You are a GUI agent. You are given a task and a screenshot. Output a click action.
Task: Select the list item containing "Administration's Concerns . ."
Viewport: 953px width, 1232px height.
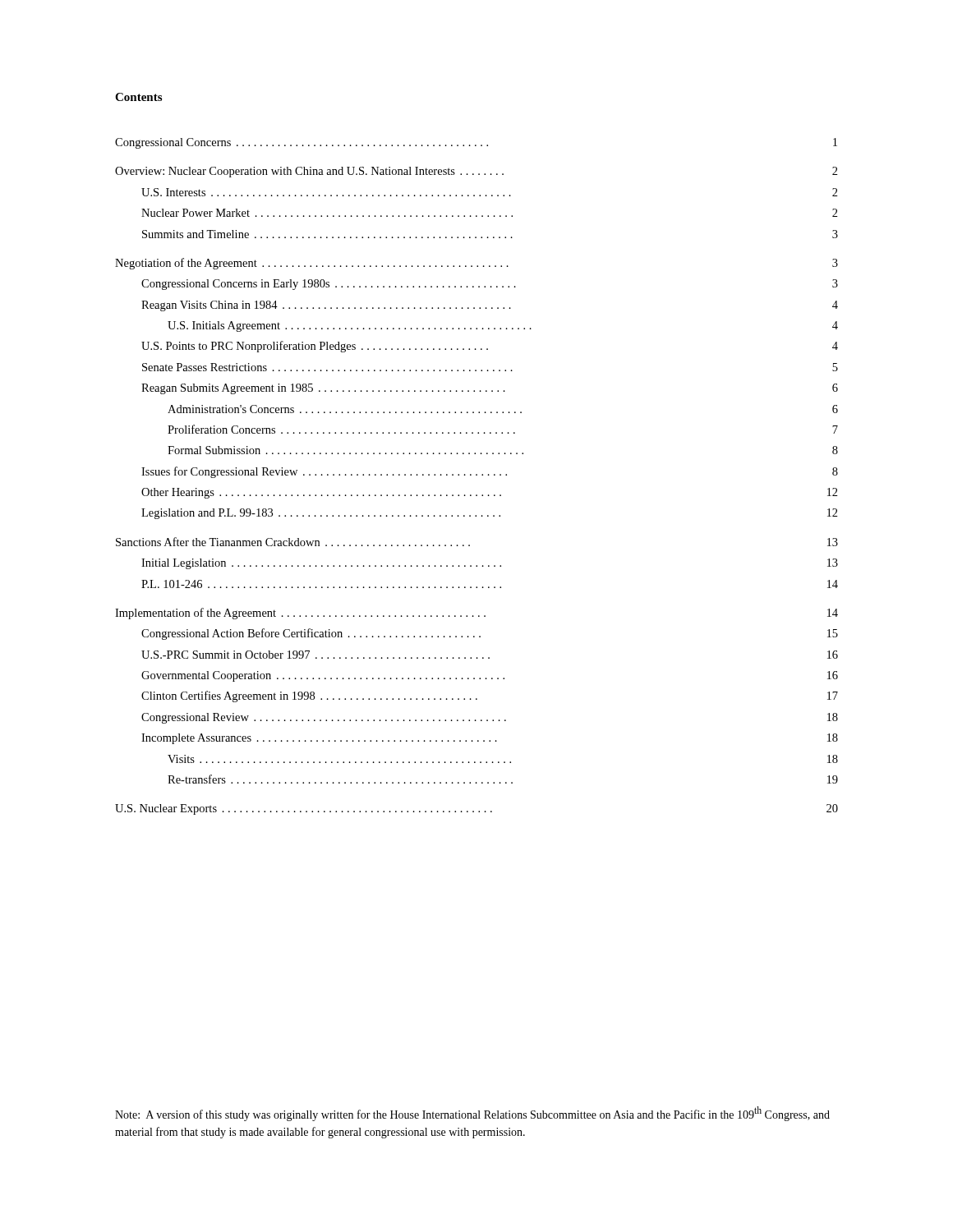(503, 409)
